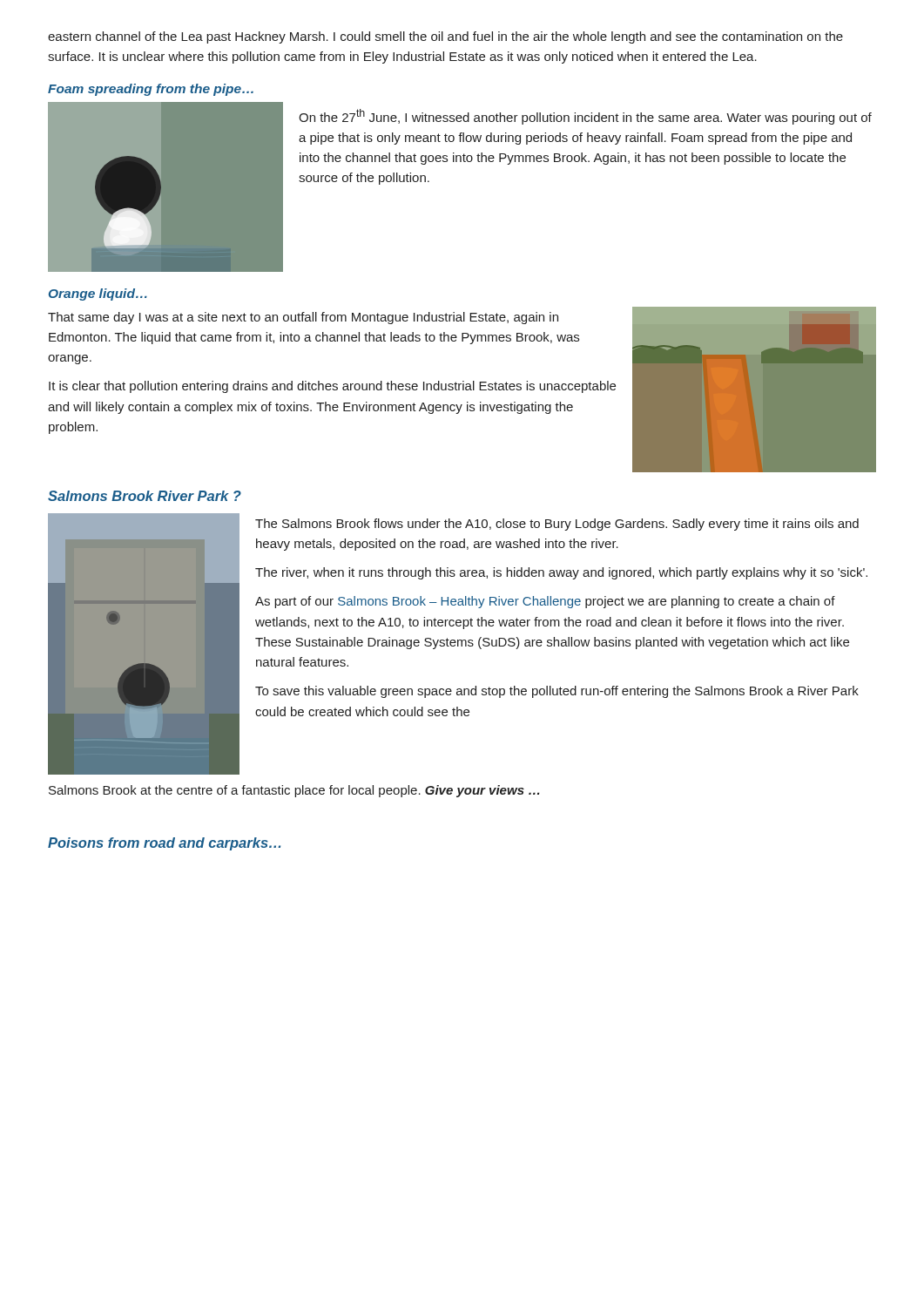
Task: Select the text block with the text "eastern channel of the Lea past Hackney Marsh."
Action: click(445, 46)
